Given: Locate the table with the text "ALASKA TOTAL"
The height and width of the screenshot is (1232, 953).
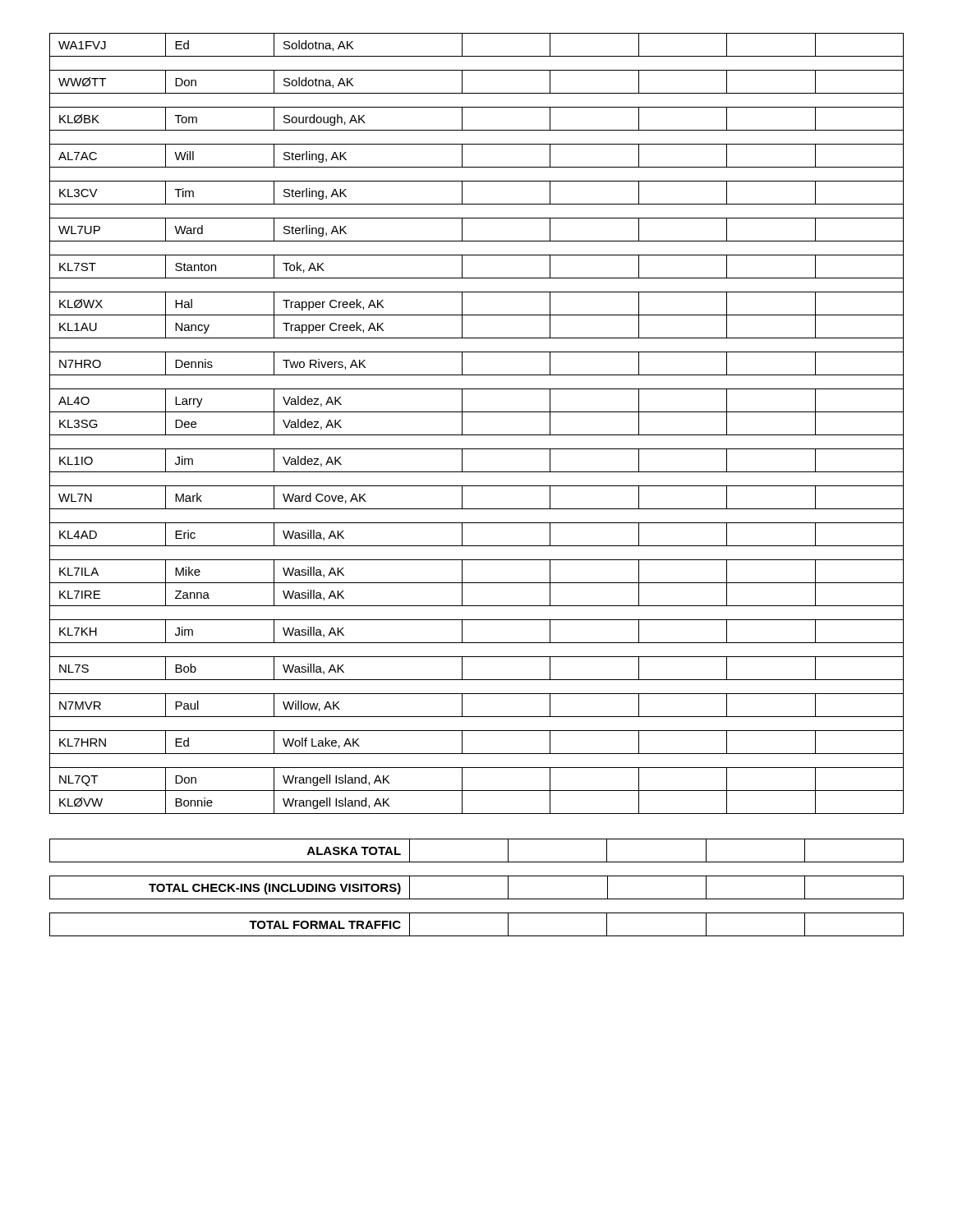Looking at the screenshot, I should click(x=476, y=851).
